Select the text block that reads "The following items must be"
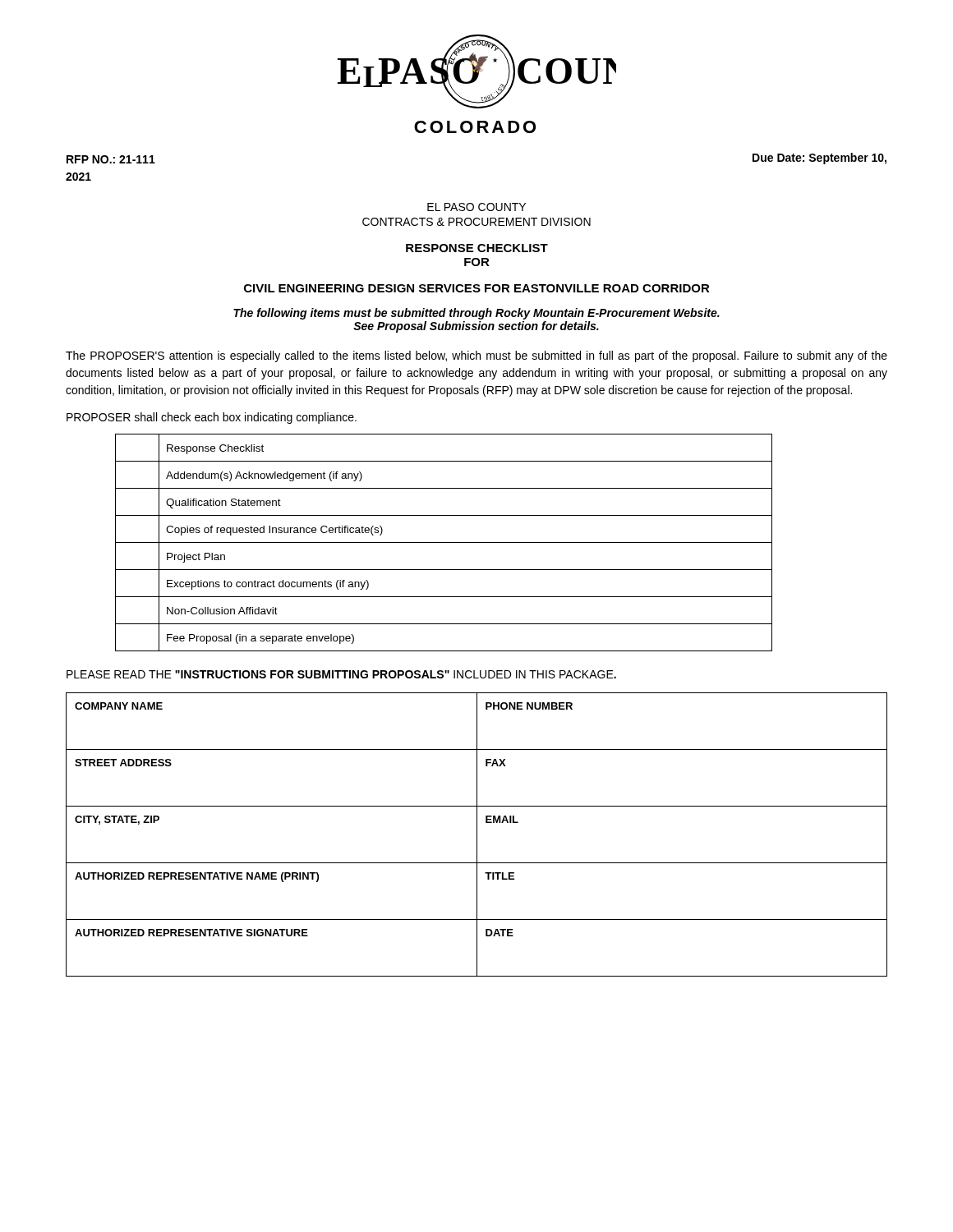 (x=476, y=320)
